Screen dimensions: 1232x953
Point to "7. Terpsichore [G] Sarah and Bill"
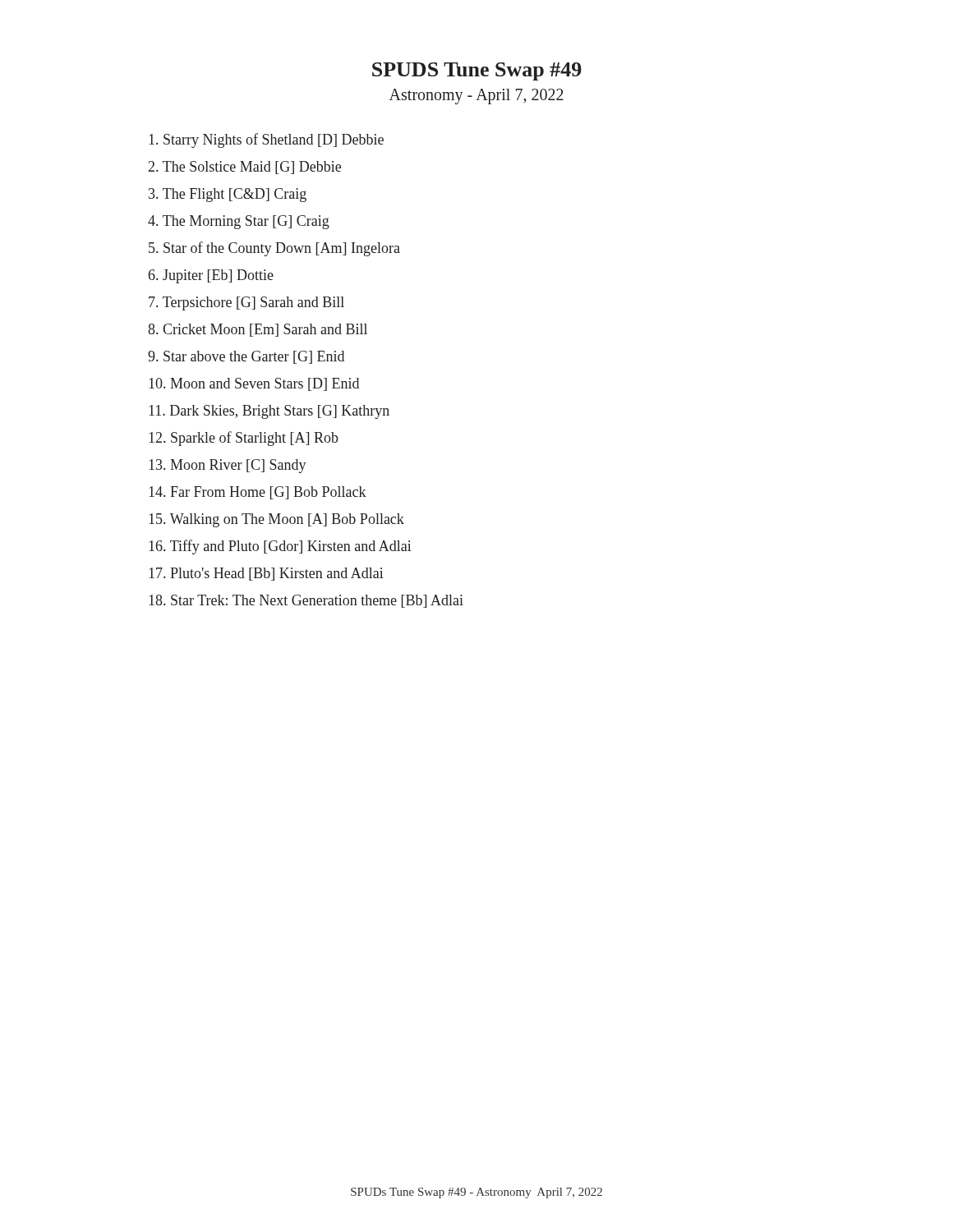pos(246,302)
